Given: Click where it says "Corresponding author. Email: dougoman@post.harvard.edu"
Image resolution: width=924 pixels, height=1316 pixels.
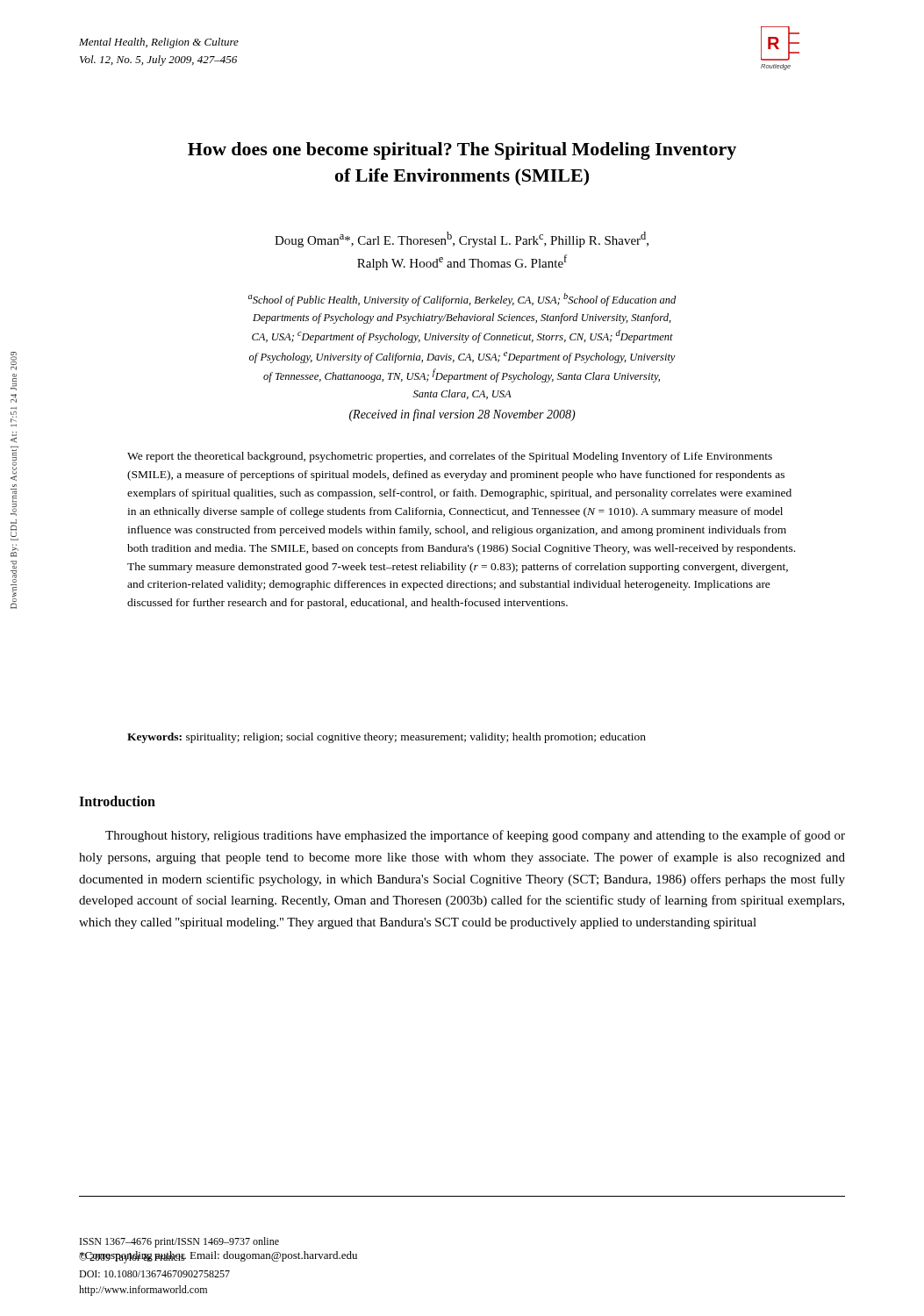Looking at the screenshot, I should pos(218,1255).
